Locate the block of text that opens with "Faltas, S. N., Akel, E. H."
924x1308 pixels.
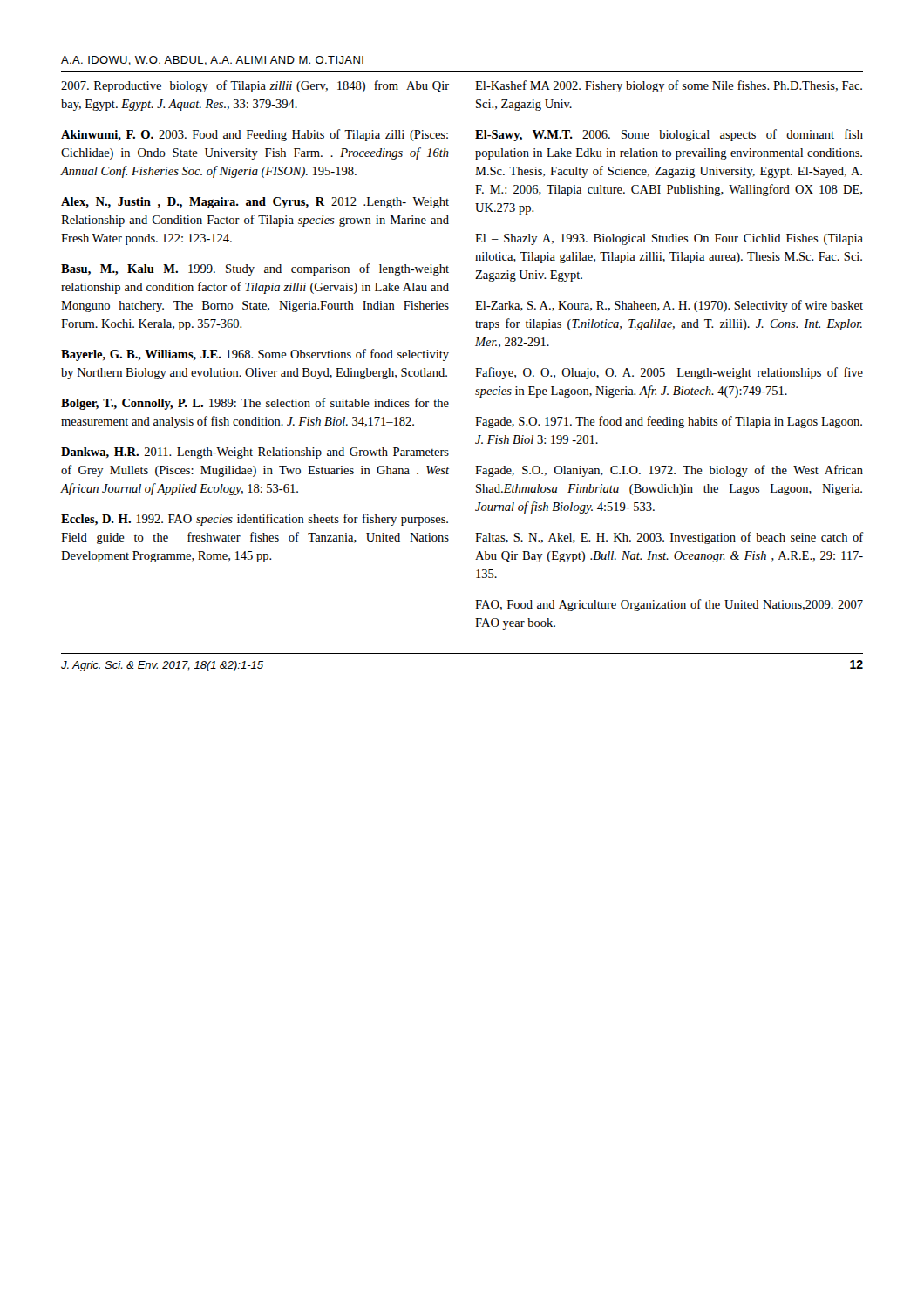point(669,556)
